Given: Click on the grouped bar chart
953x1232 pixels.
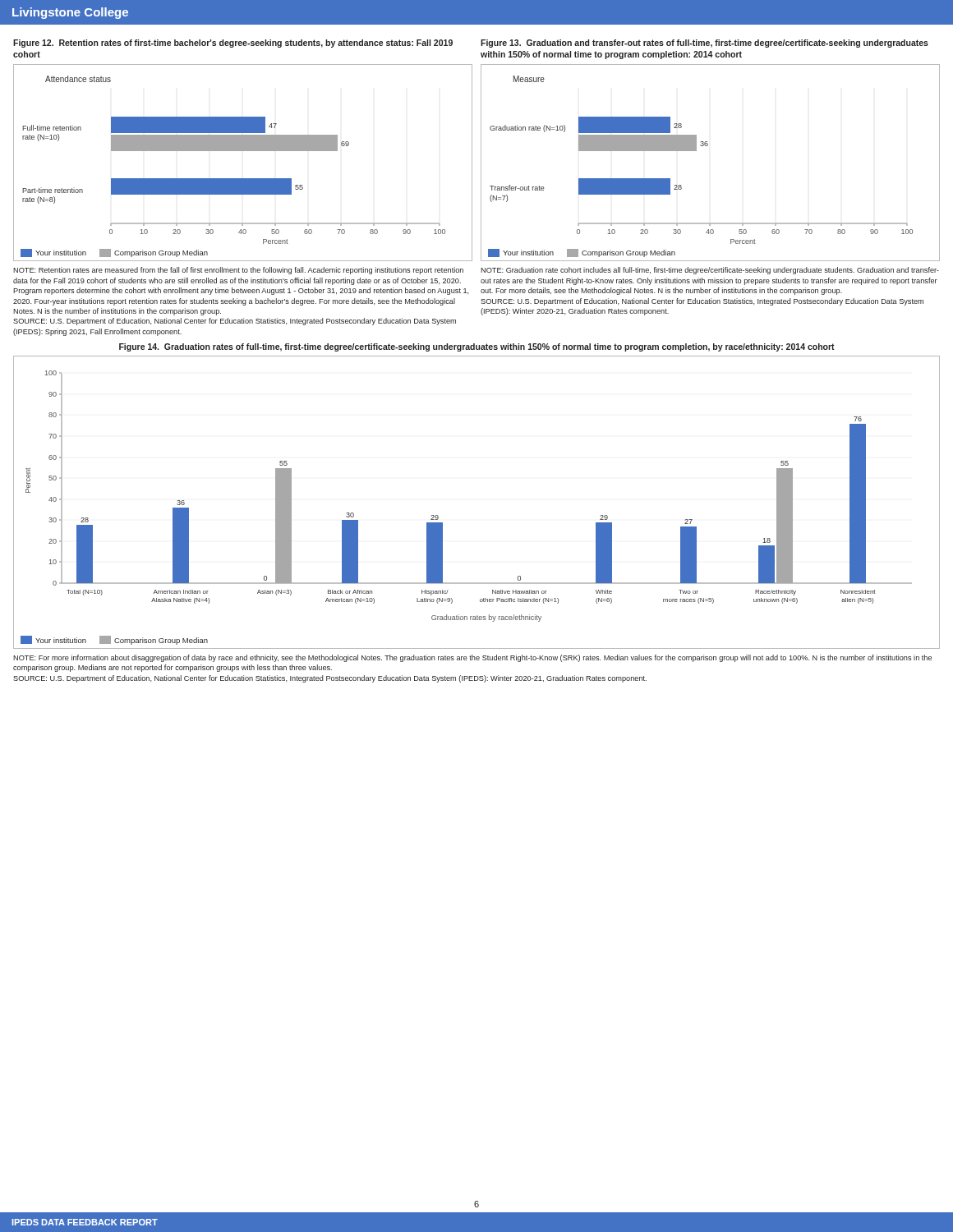Looking at the screenshot, I should pyautogui.click(x=476, y=502).
